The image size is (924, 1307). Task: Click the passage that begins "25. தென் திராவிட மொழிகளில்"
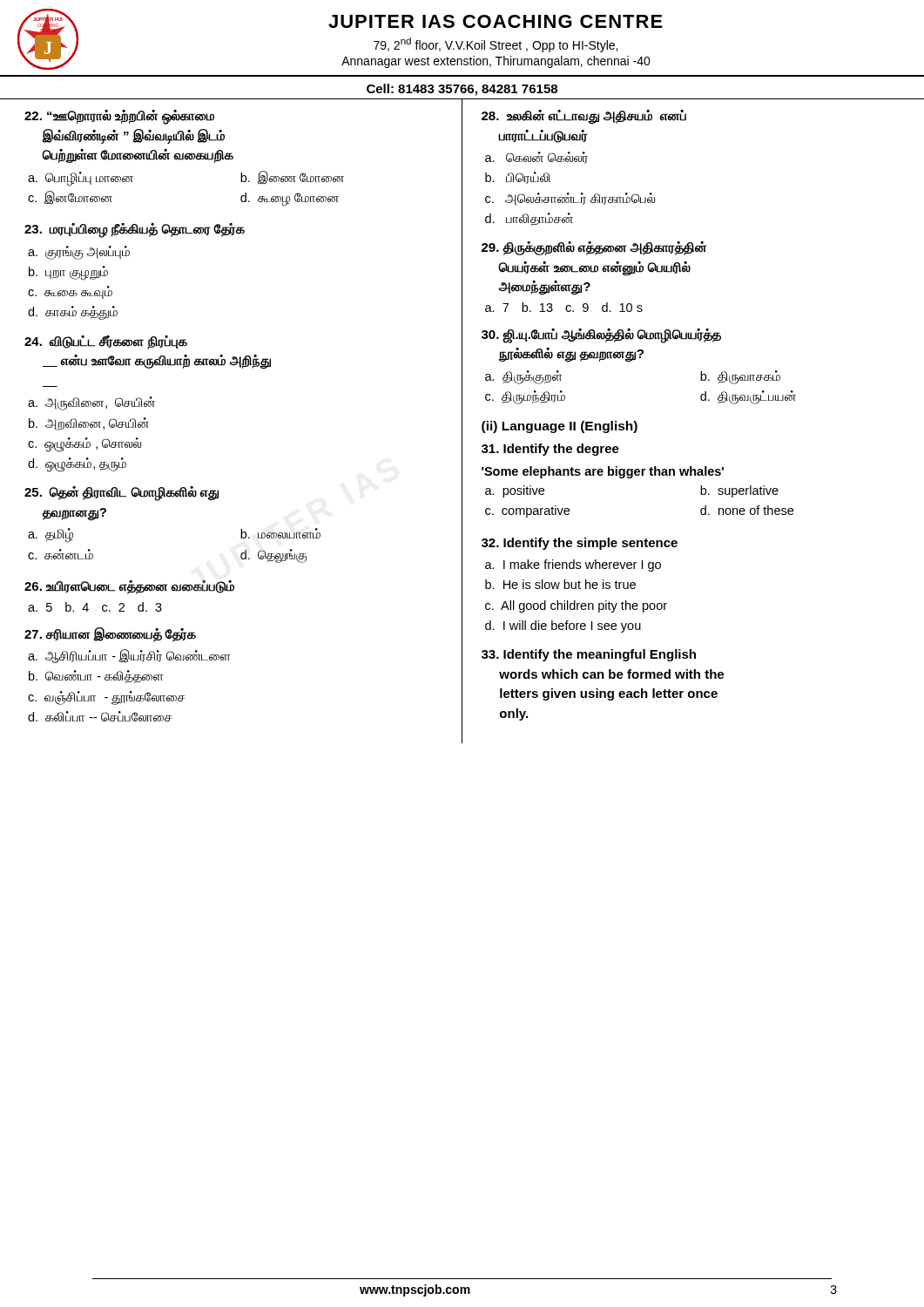click(235, 525)
